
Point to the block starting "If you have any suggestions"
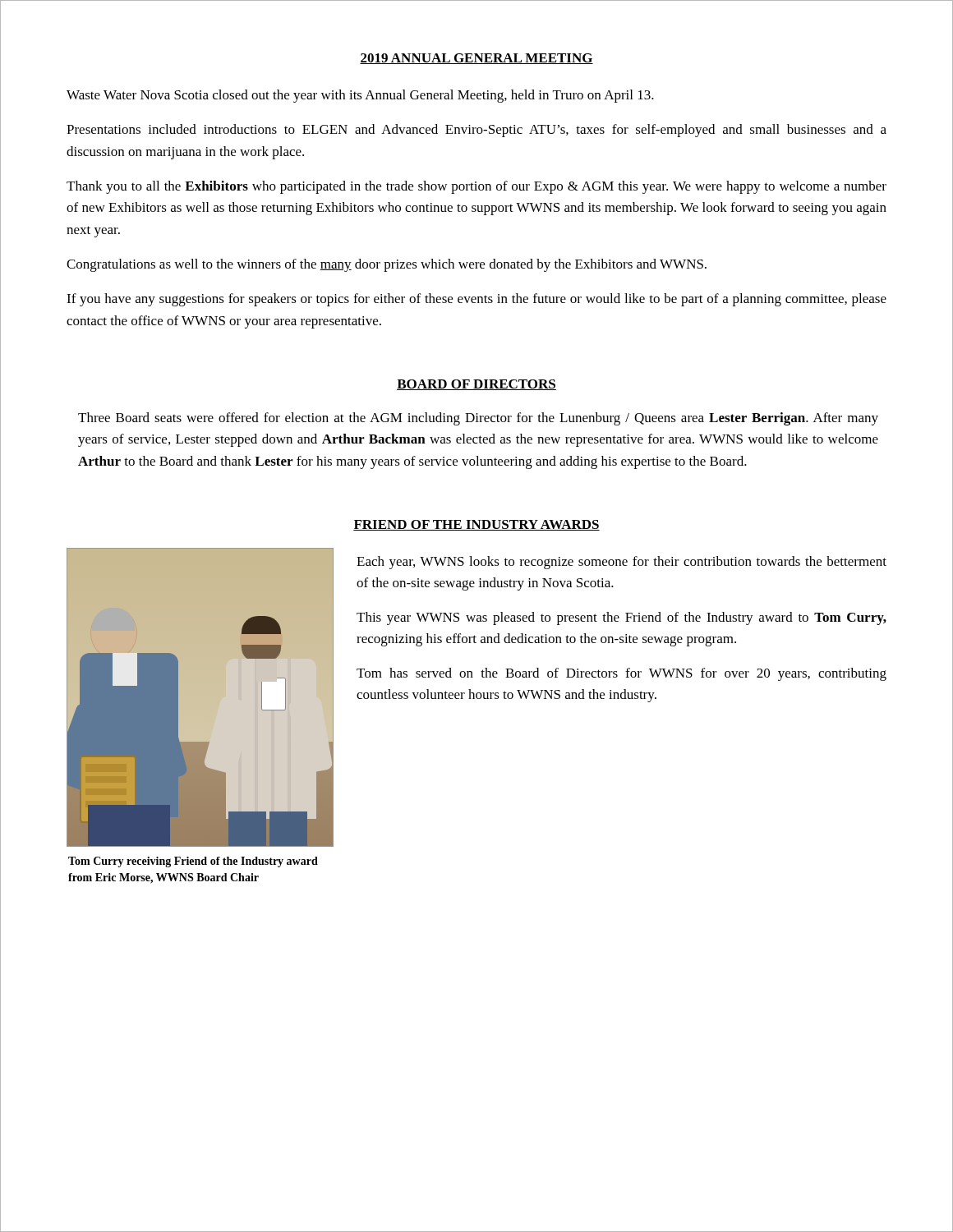coord(476,310)
